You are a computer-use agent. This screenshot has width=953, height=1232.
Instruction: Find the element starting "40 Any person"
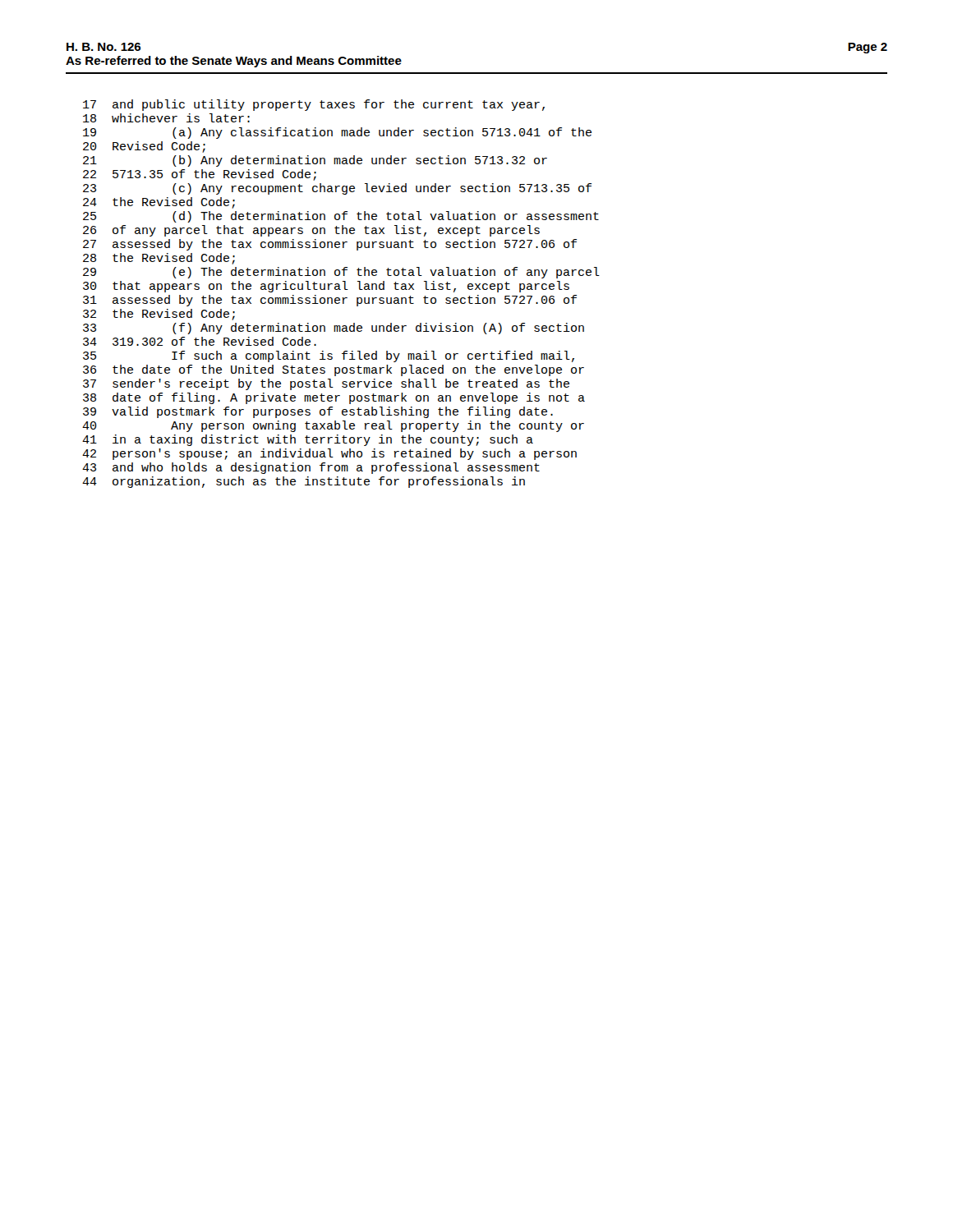coord(476,455)
